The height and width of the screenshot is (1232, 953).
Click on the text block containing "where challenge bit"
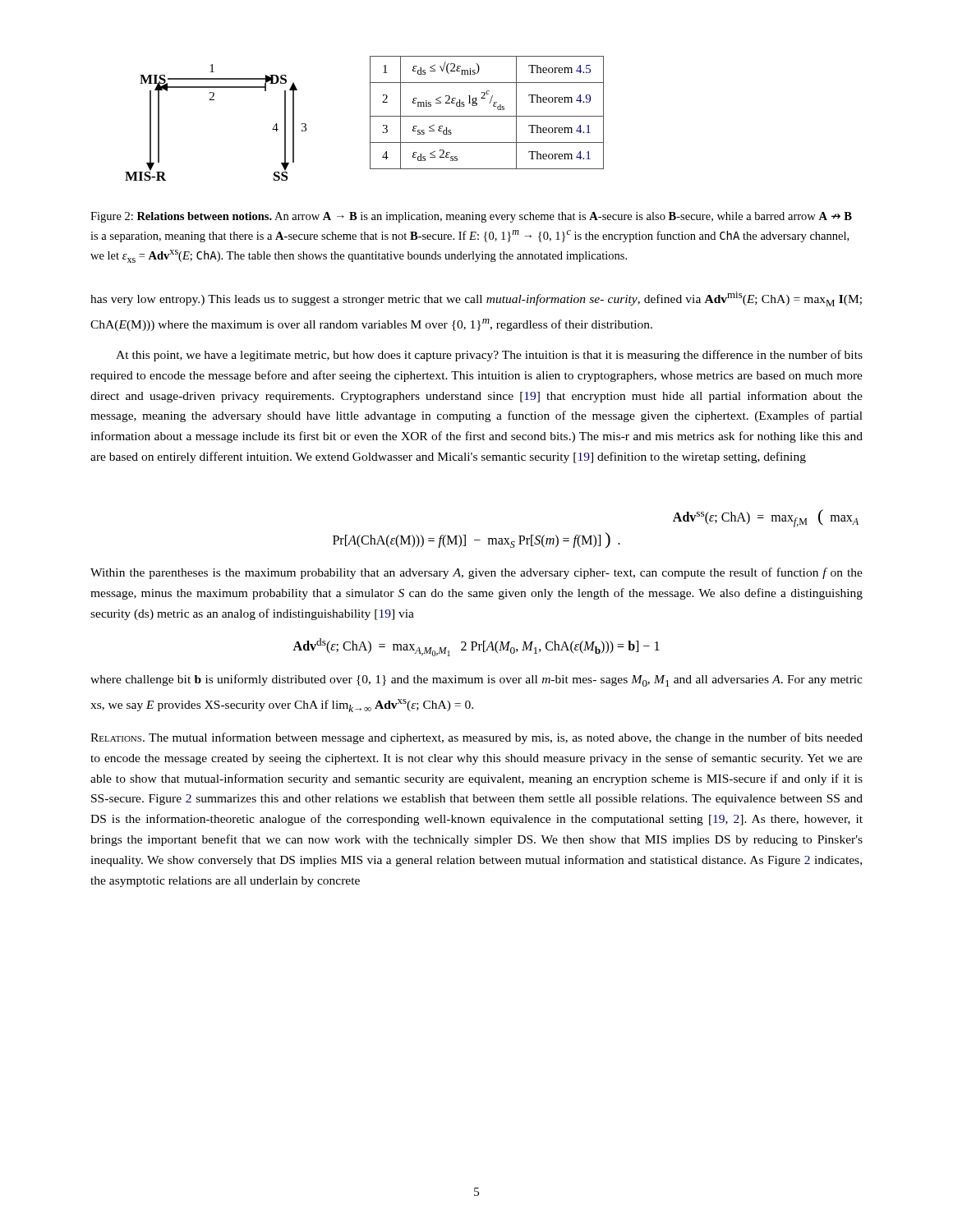pos(476,694)
